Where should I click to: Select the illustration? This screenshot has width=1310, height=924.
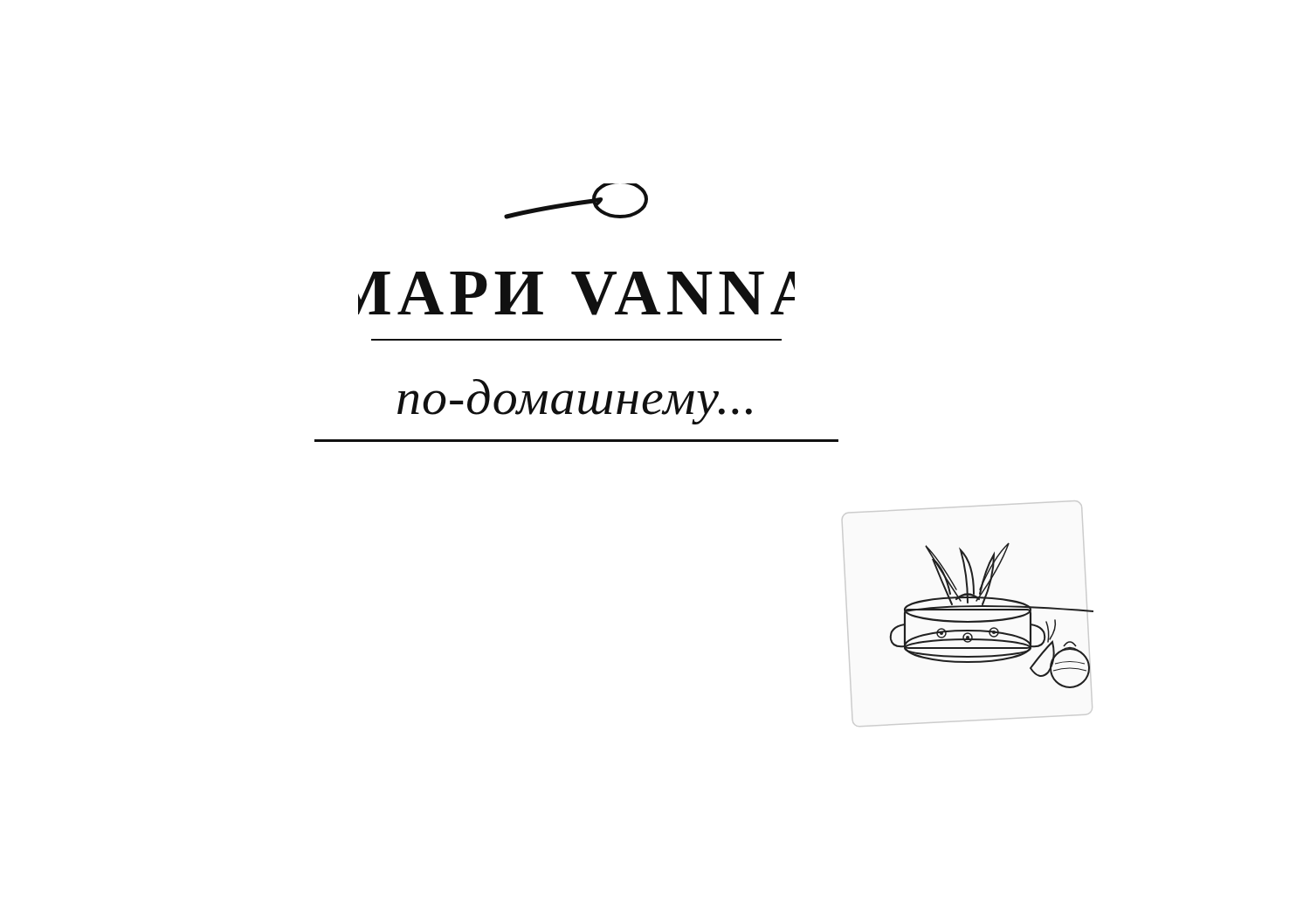pos(969,616)
